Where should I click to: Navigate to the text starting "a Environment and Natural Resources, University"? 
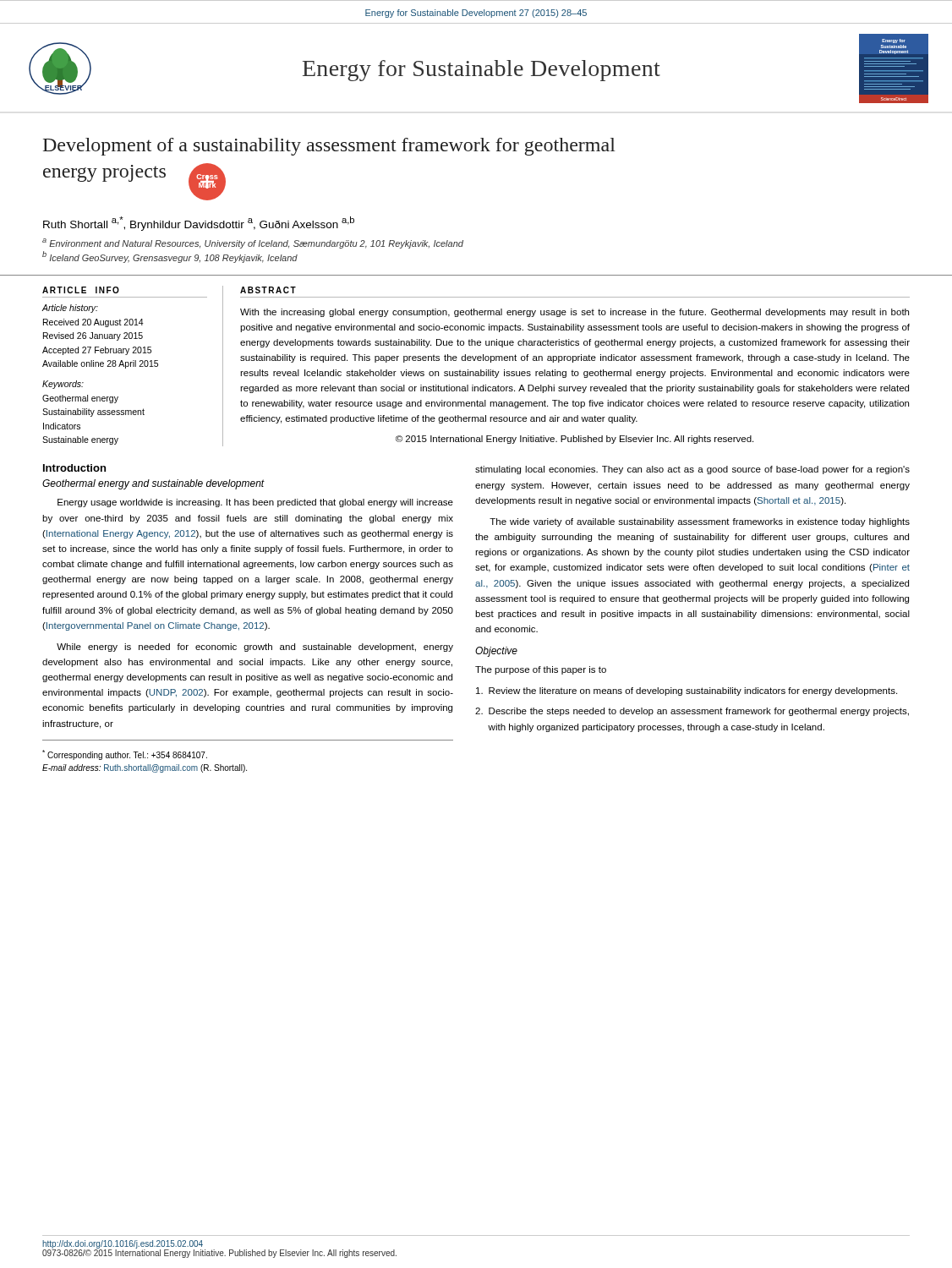tap(253, 242)
